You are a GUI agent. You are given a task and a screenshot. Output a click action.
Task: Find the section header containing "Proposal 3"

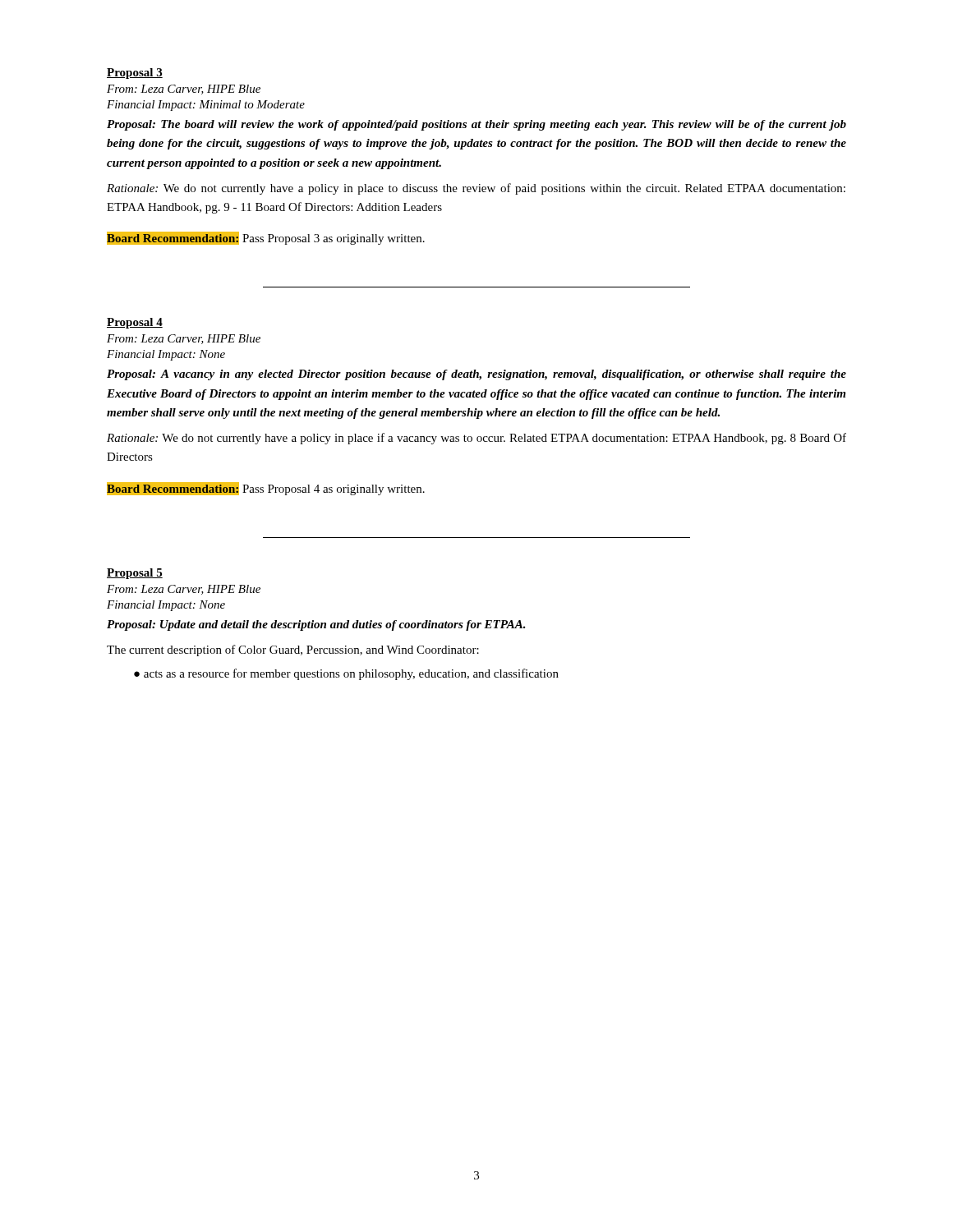pos(135,72)
